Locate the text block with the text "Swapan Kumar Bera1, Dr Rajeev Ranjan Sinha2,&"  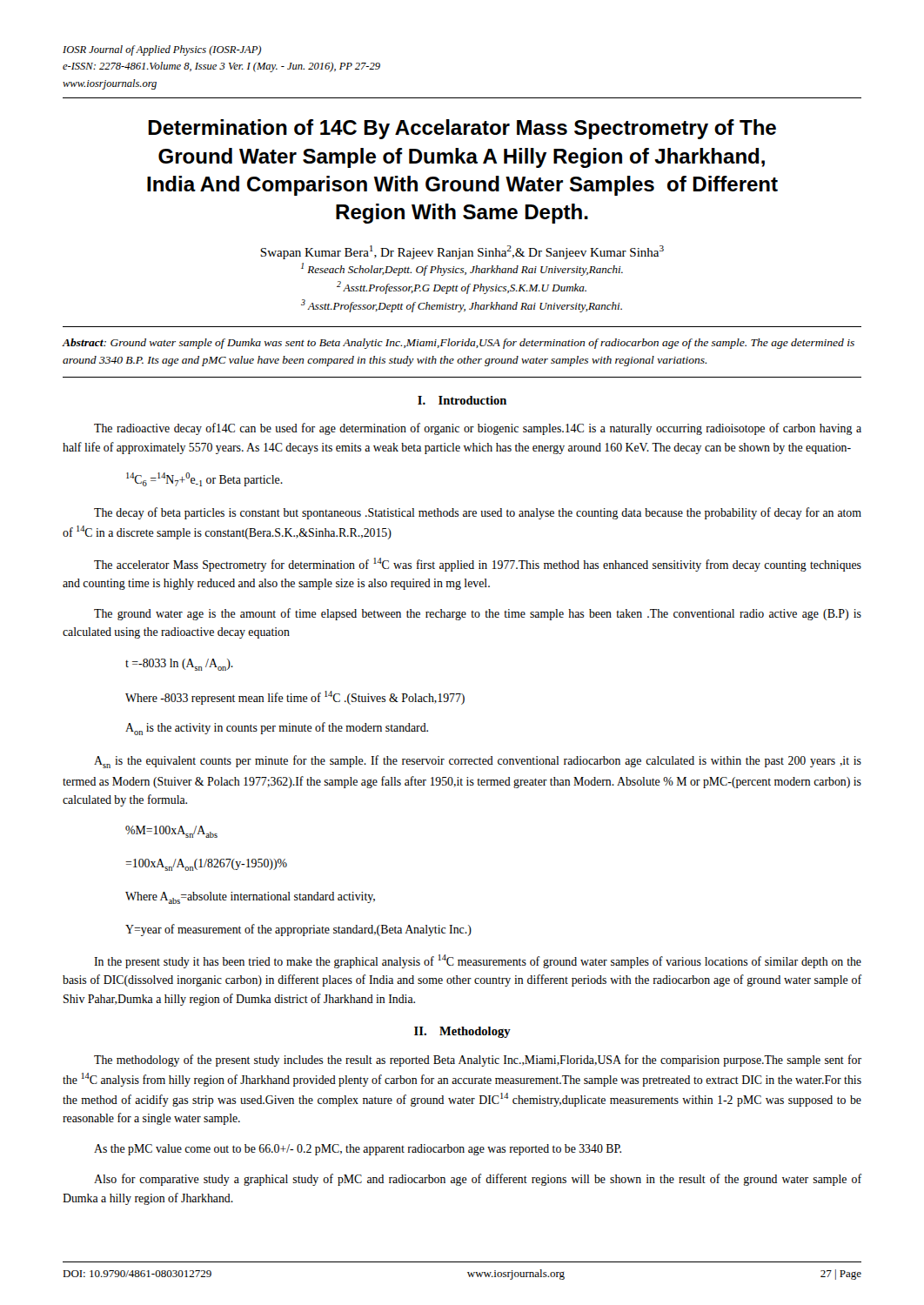(462, 278)
